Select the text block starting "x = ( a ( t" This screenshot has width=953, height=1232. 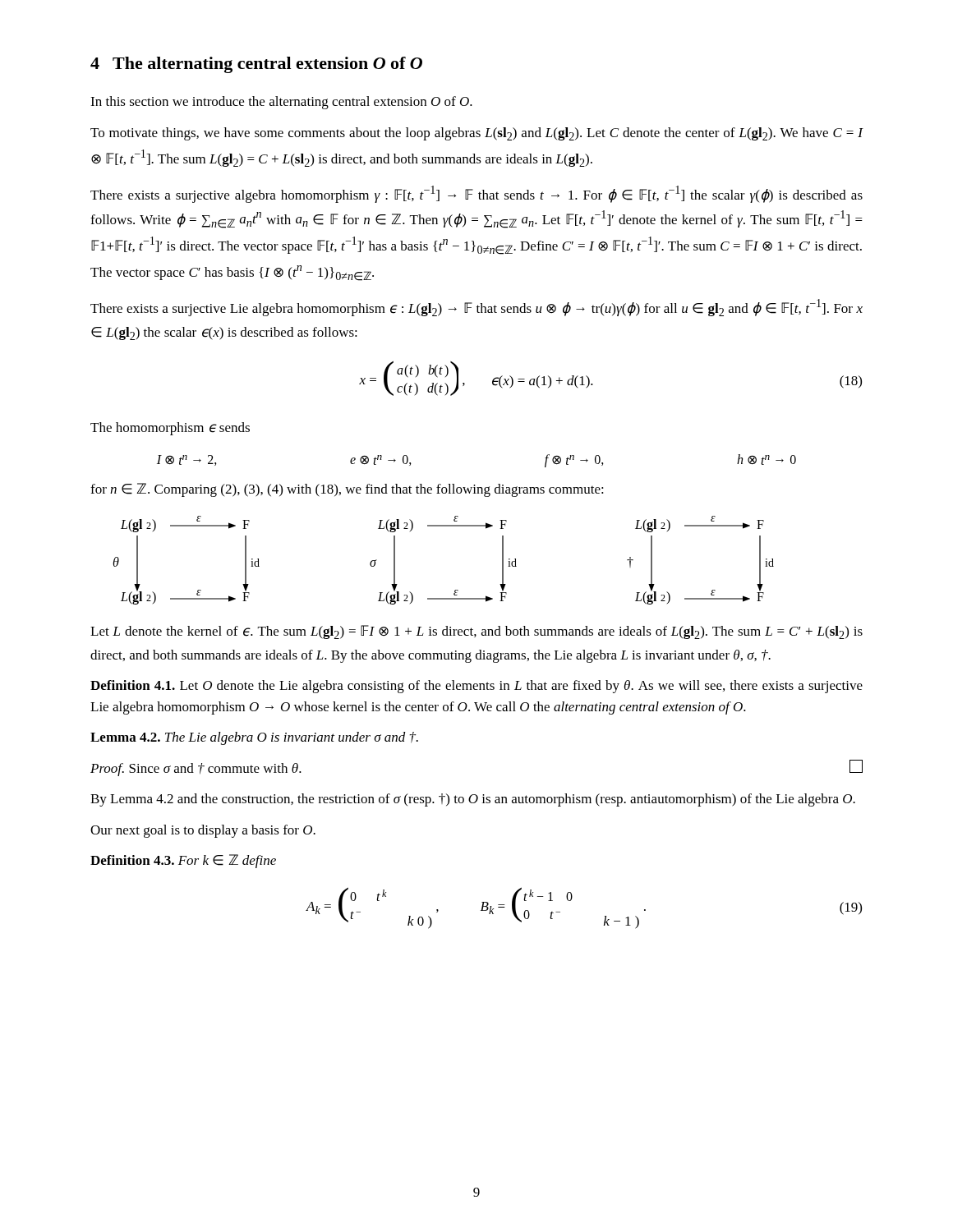(476, 381)
